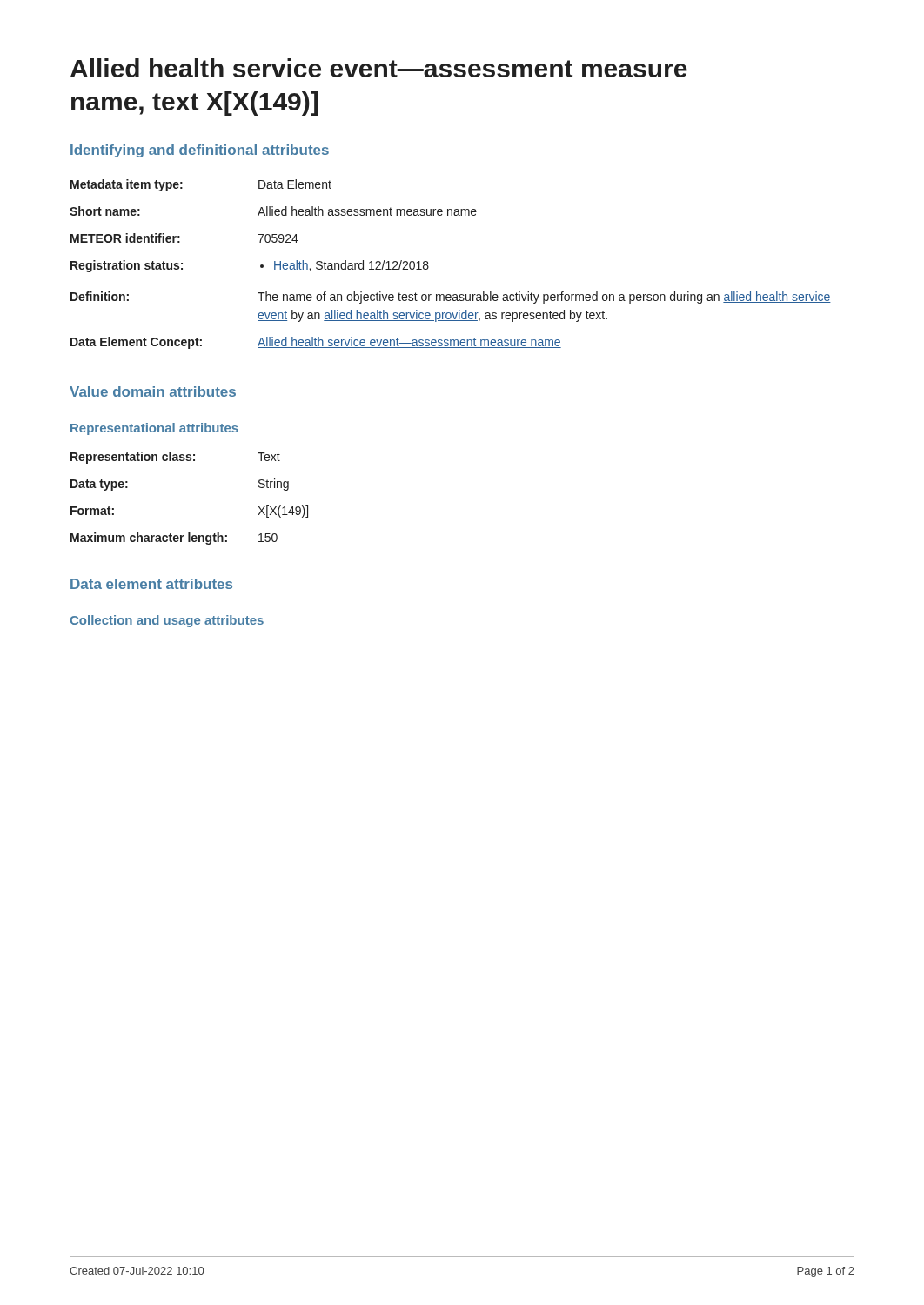Select the text starting "Identifying and definitional attributes"

(x=199, y=150)
